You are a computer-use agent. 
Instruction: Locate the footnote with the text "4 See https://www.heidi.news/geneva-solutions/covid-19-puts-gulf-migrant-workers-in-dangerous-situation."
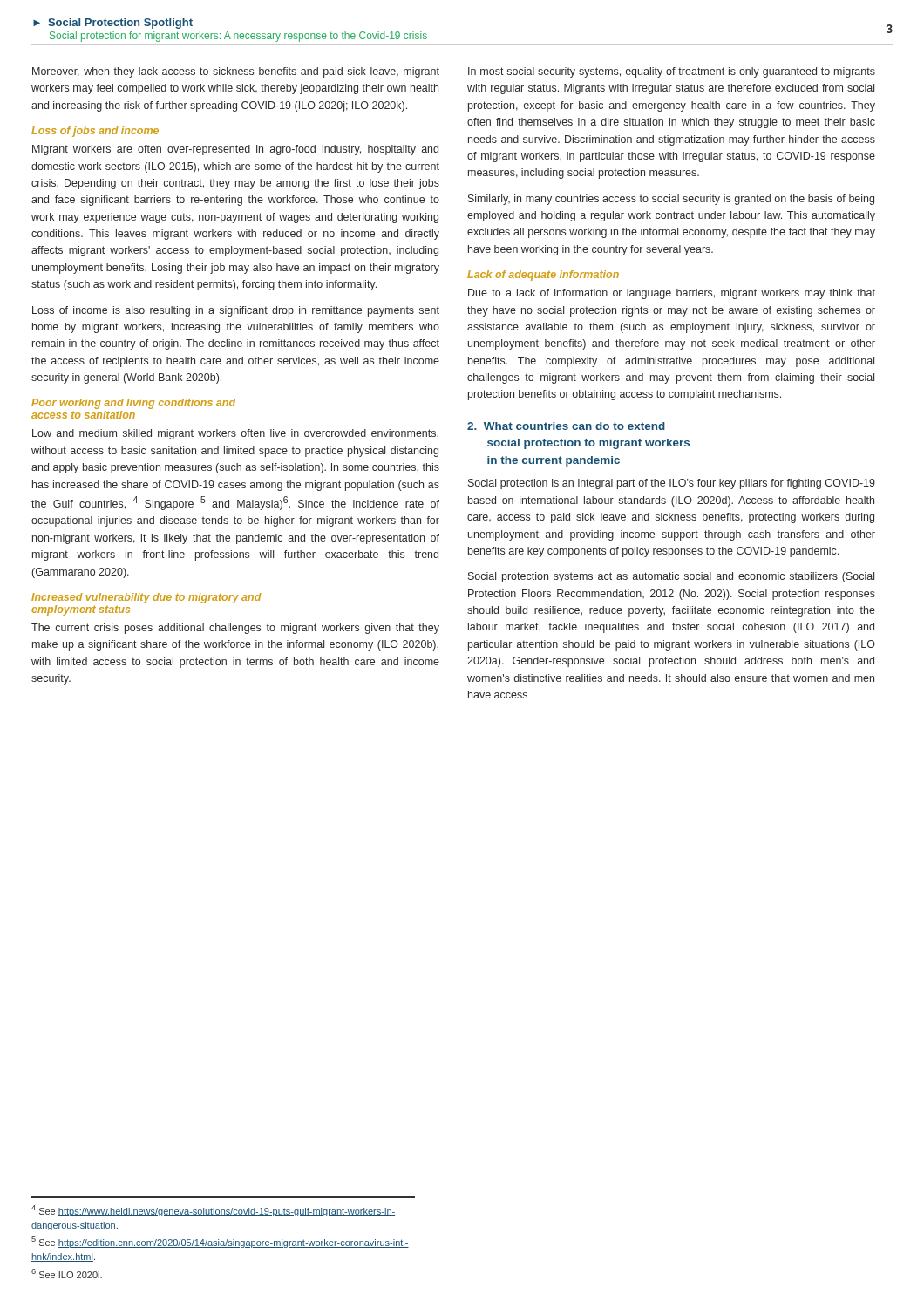213,1217
